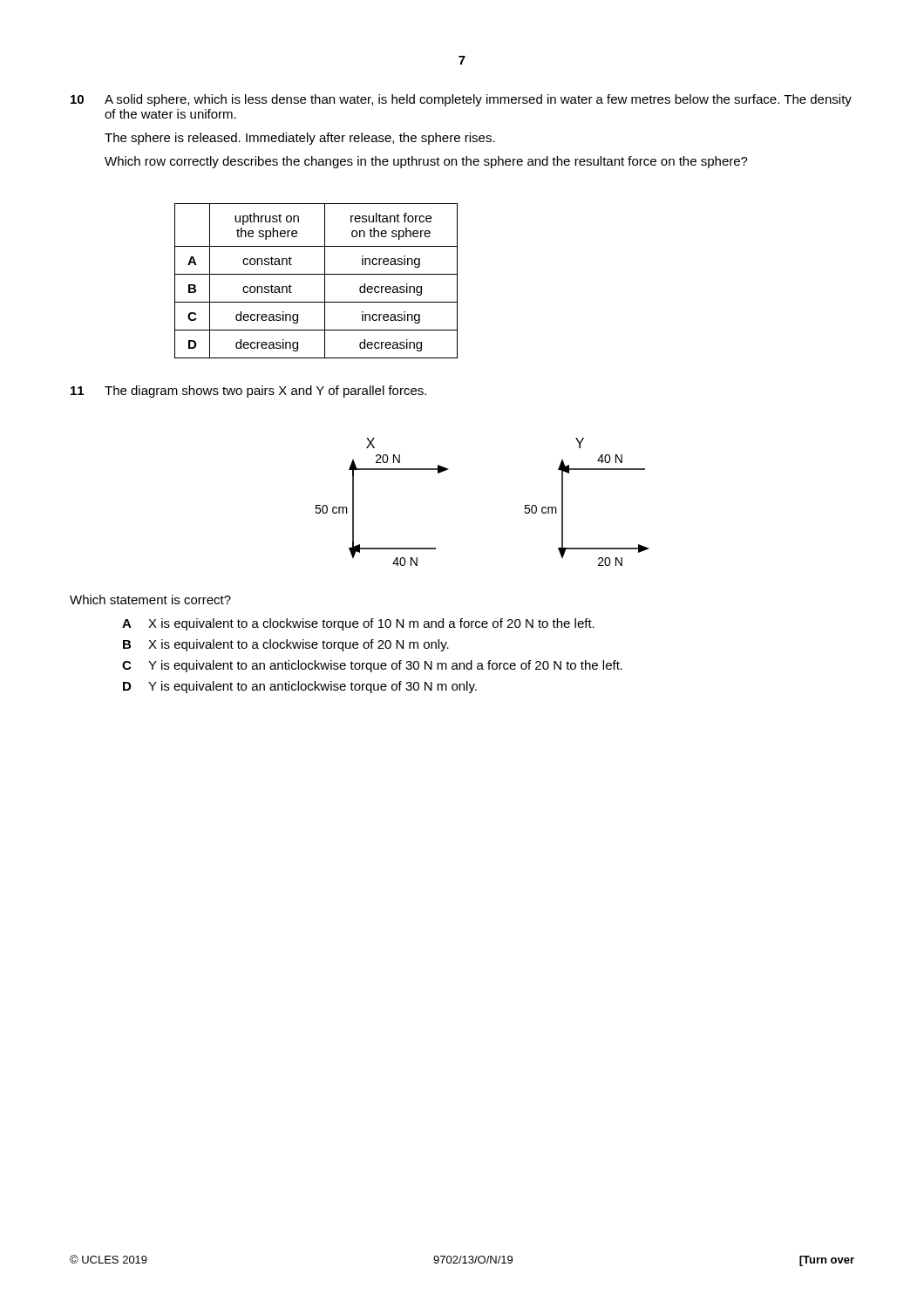Find the text with the text "Which statement is correct?"
This screenshot has width=924, height=1308.
point(150,600)
